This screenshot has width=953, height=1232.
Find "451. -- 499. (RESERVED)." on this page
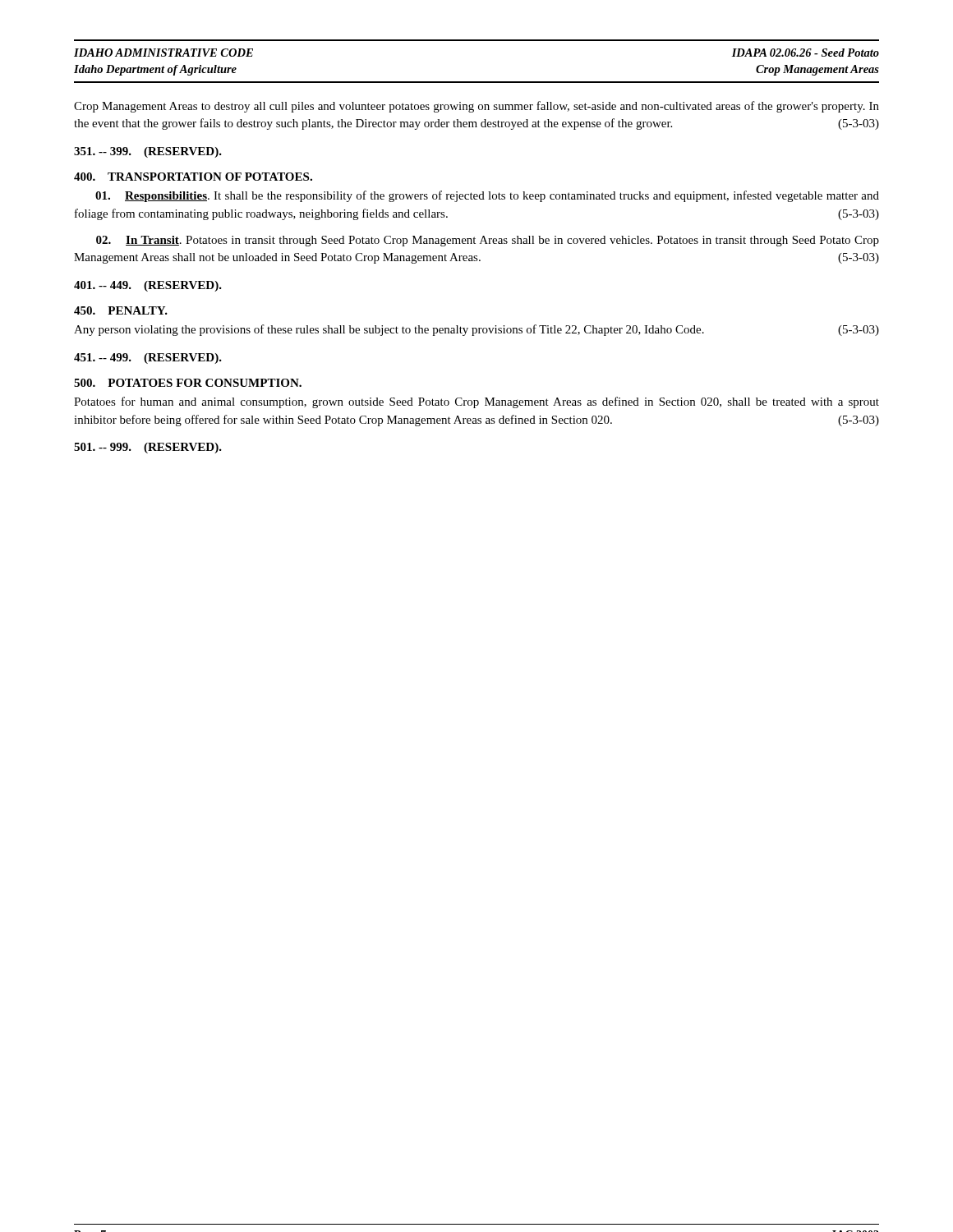[x=148, y=357]
